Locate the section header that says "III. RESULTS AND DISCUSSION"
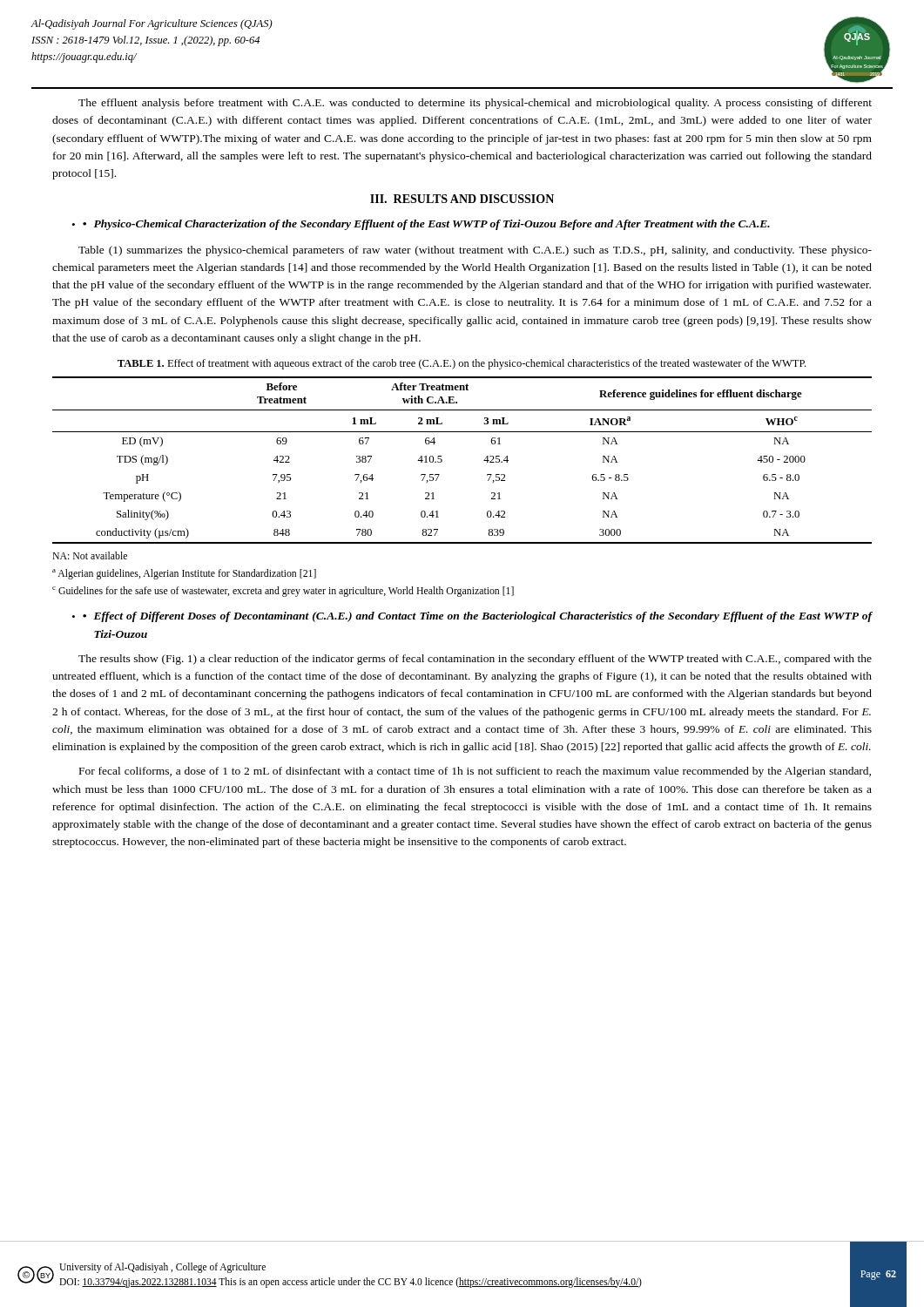Screen dimensions: 1307x924 tap(462, 199)
